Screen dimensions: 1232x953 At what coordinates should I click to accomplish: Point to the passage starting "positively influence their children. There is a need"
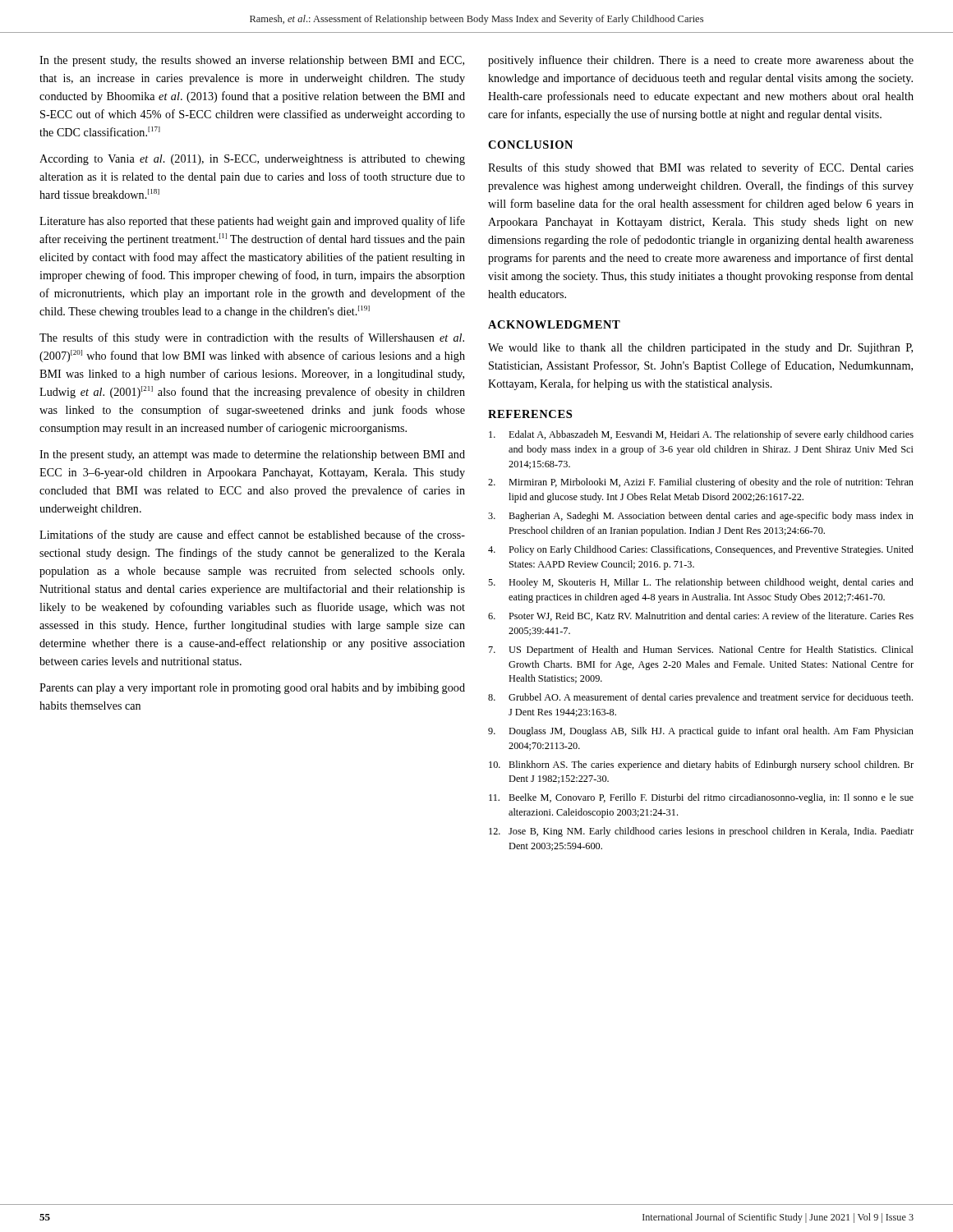(x=701, y=87)
